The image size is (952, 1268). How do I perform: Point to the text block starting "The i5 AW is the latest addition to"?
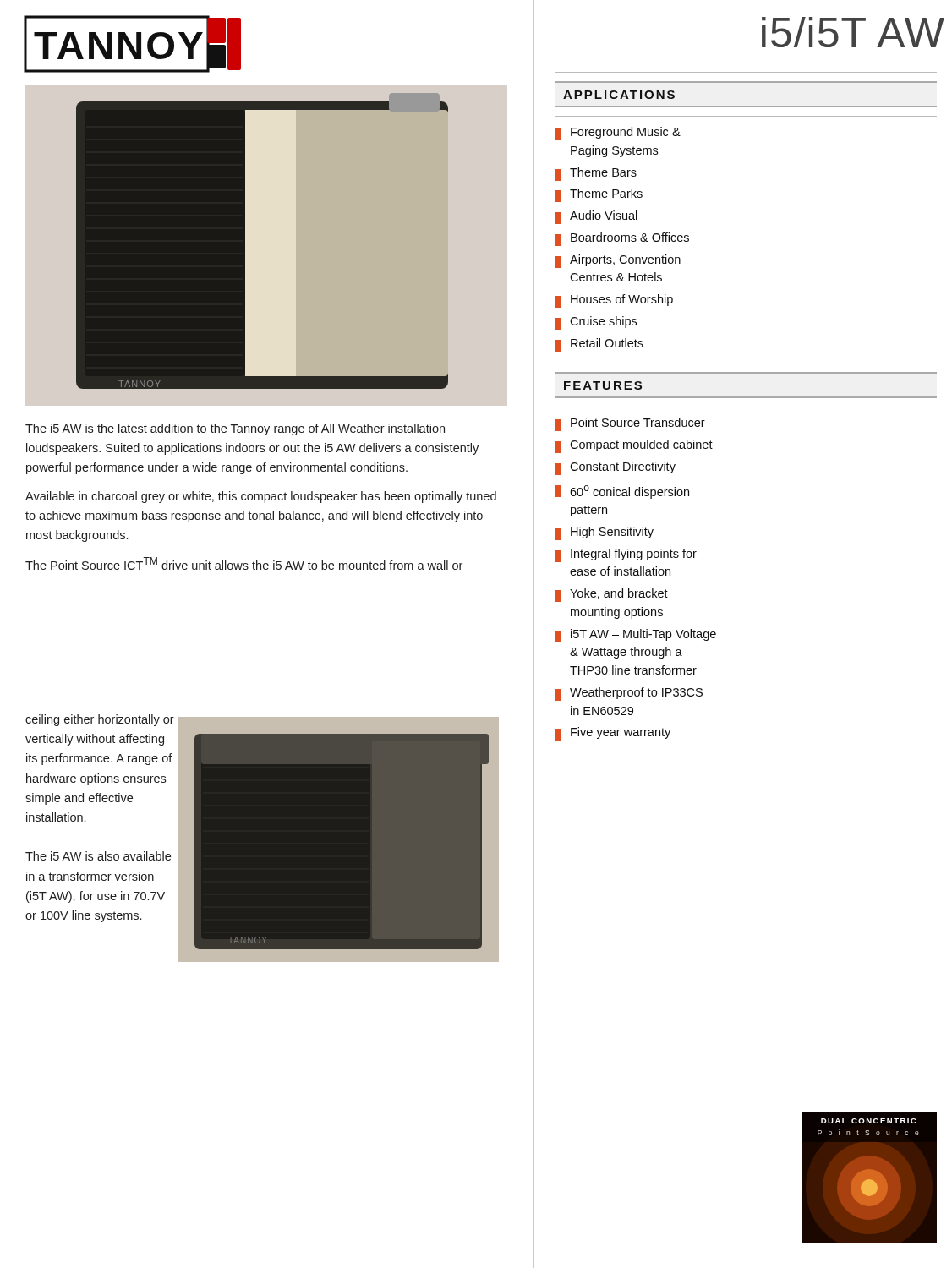point(266,498)
